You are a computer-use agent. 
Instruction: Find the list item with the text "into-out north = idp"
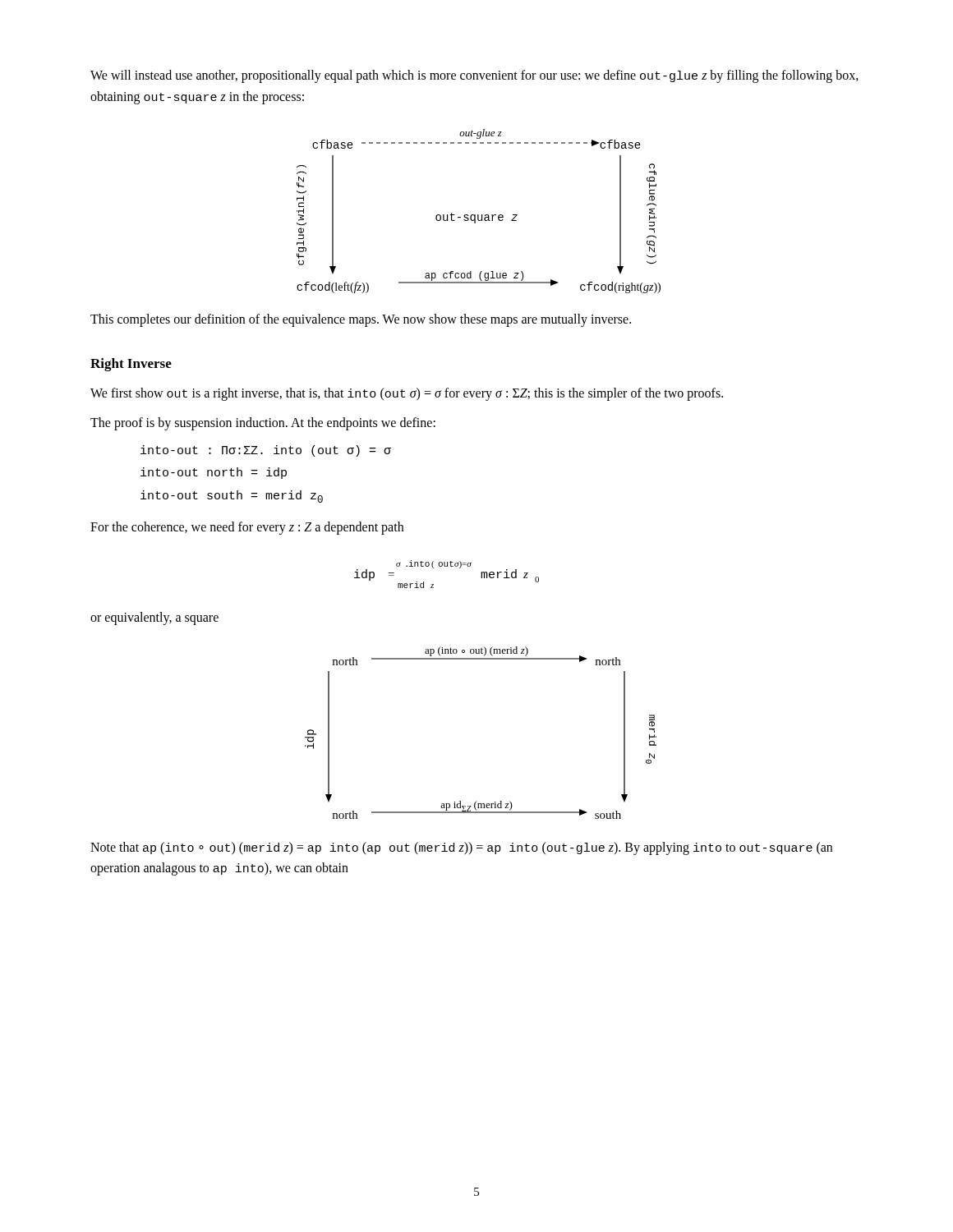[214, 474]
